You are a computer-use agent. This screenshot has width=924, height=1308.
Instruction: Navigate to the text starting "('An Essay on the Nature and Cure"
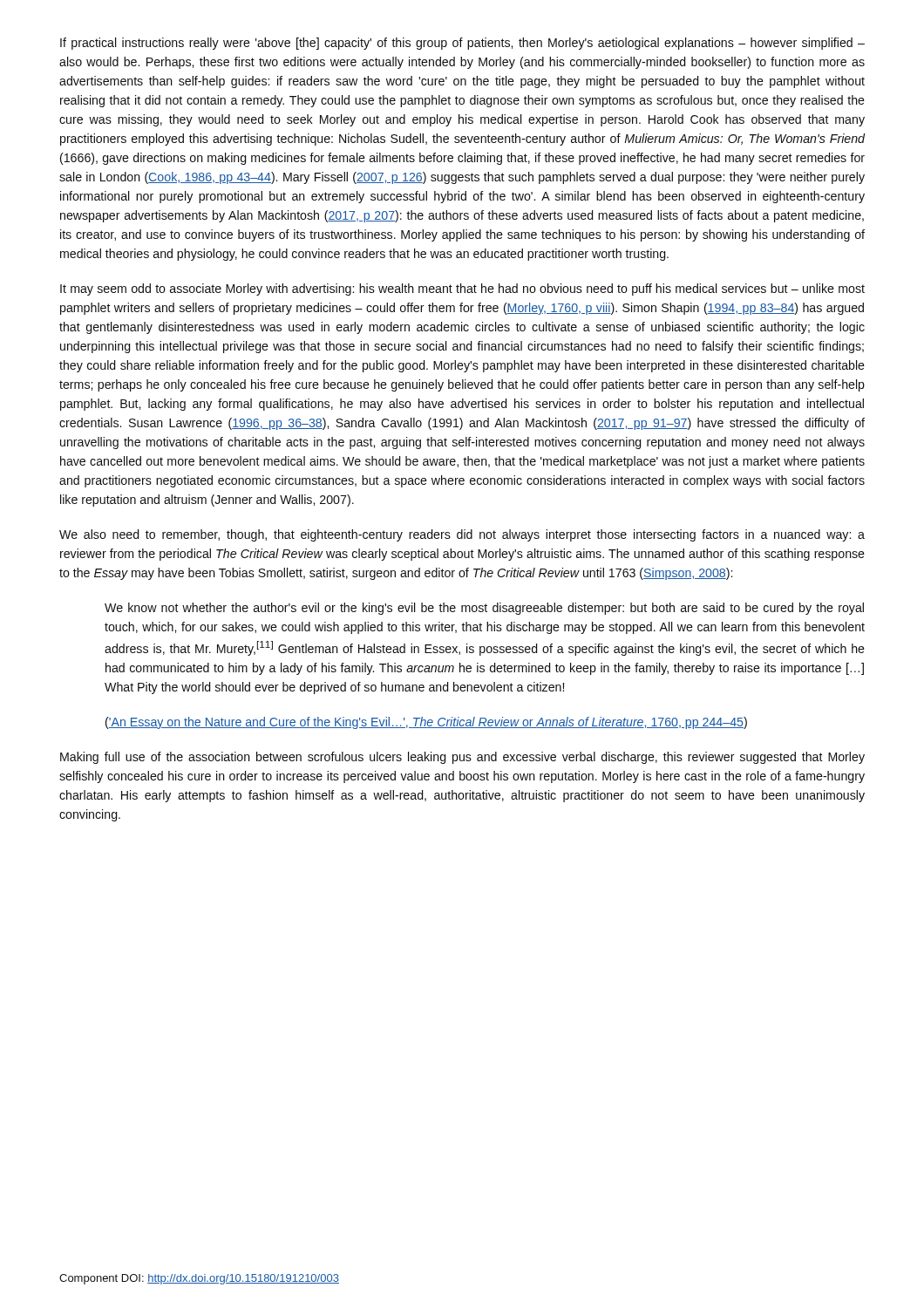coord(426,722)
